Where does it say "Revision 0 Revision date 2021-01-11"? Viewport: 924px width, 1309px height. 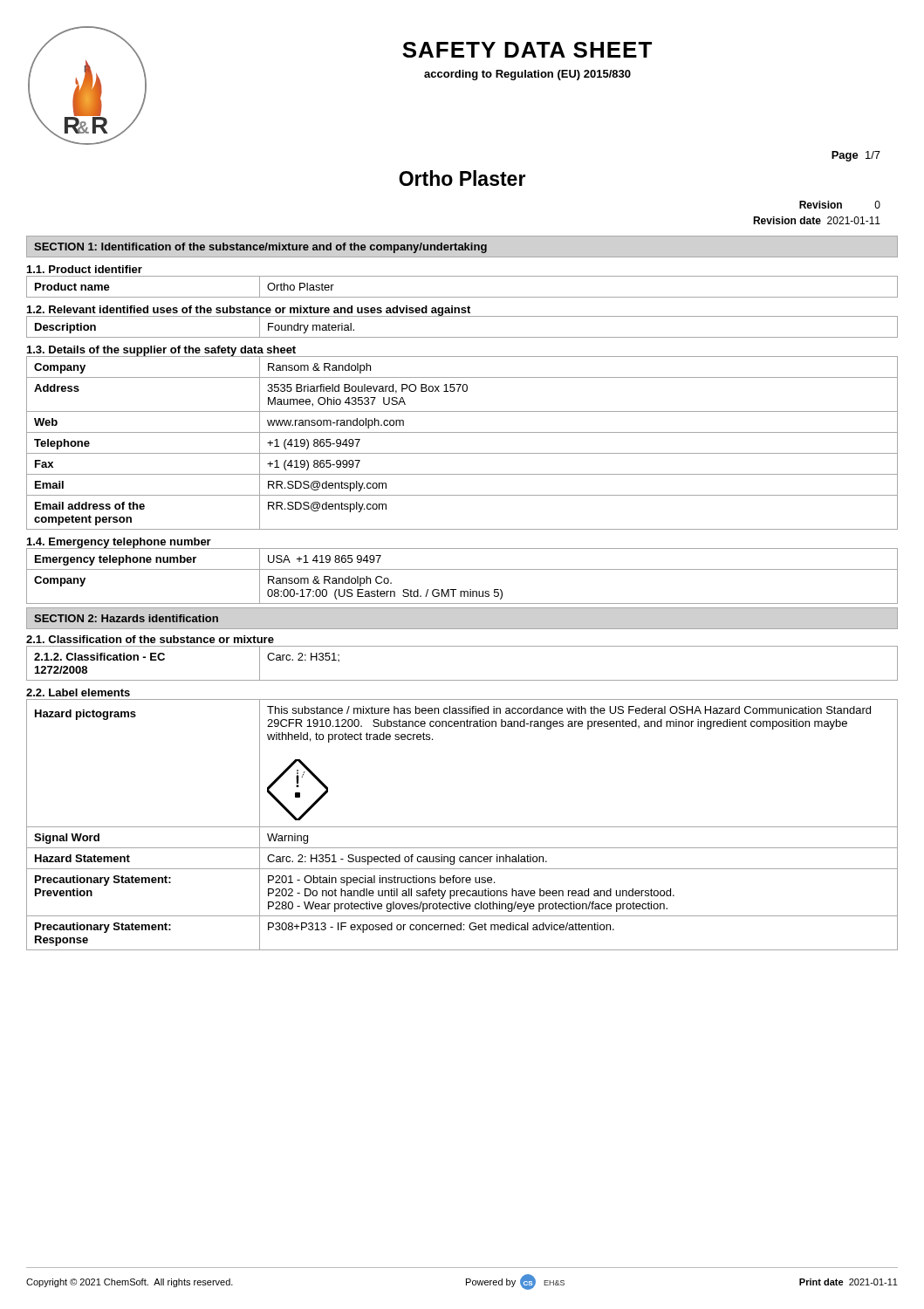pyautogui.click(x=817, y=213)
